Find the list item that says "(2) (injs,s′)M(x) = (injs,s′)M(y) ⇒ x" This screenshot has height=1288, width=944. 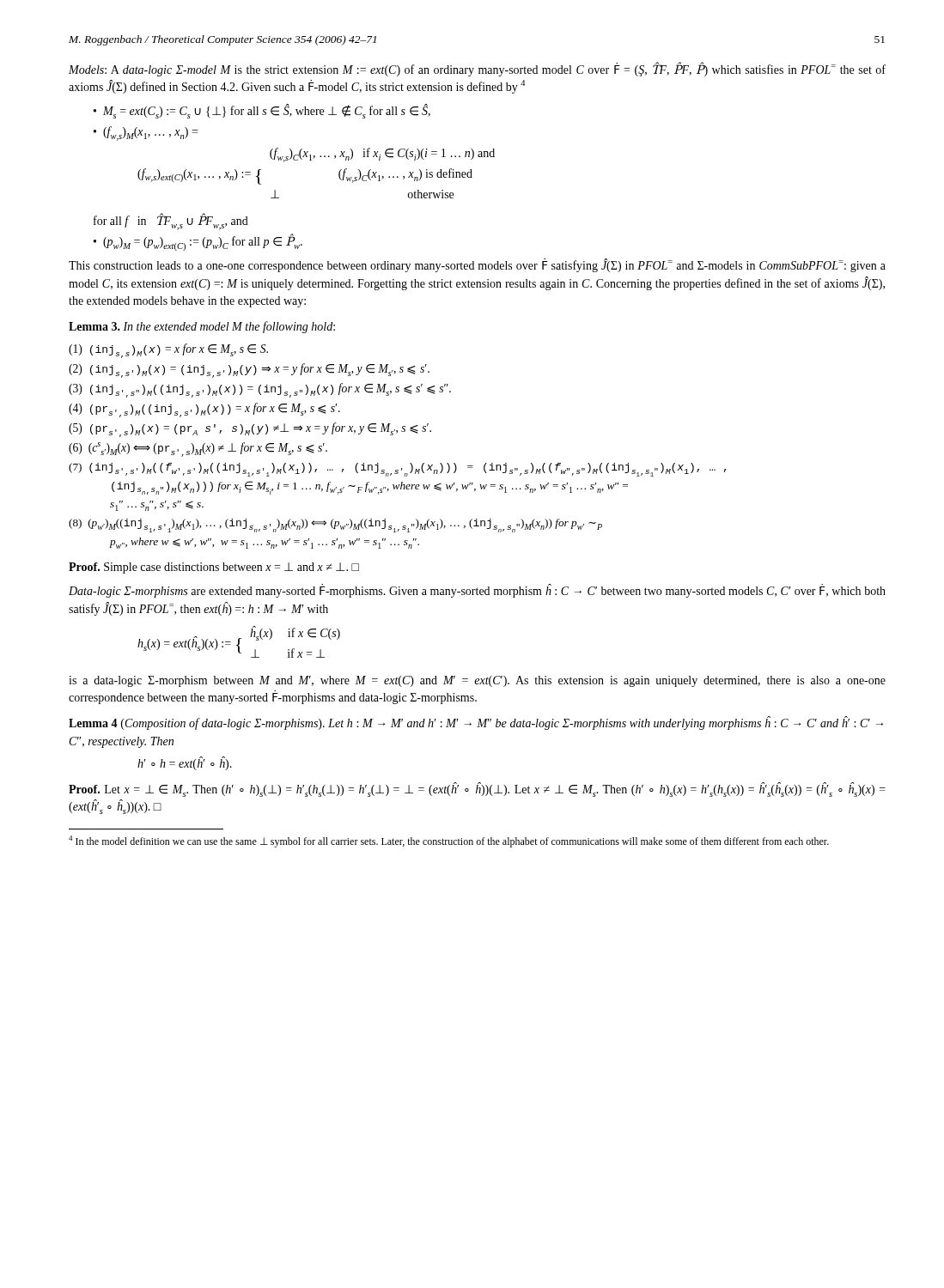tap(249, 371)
